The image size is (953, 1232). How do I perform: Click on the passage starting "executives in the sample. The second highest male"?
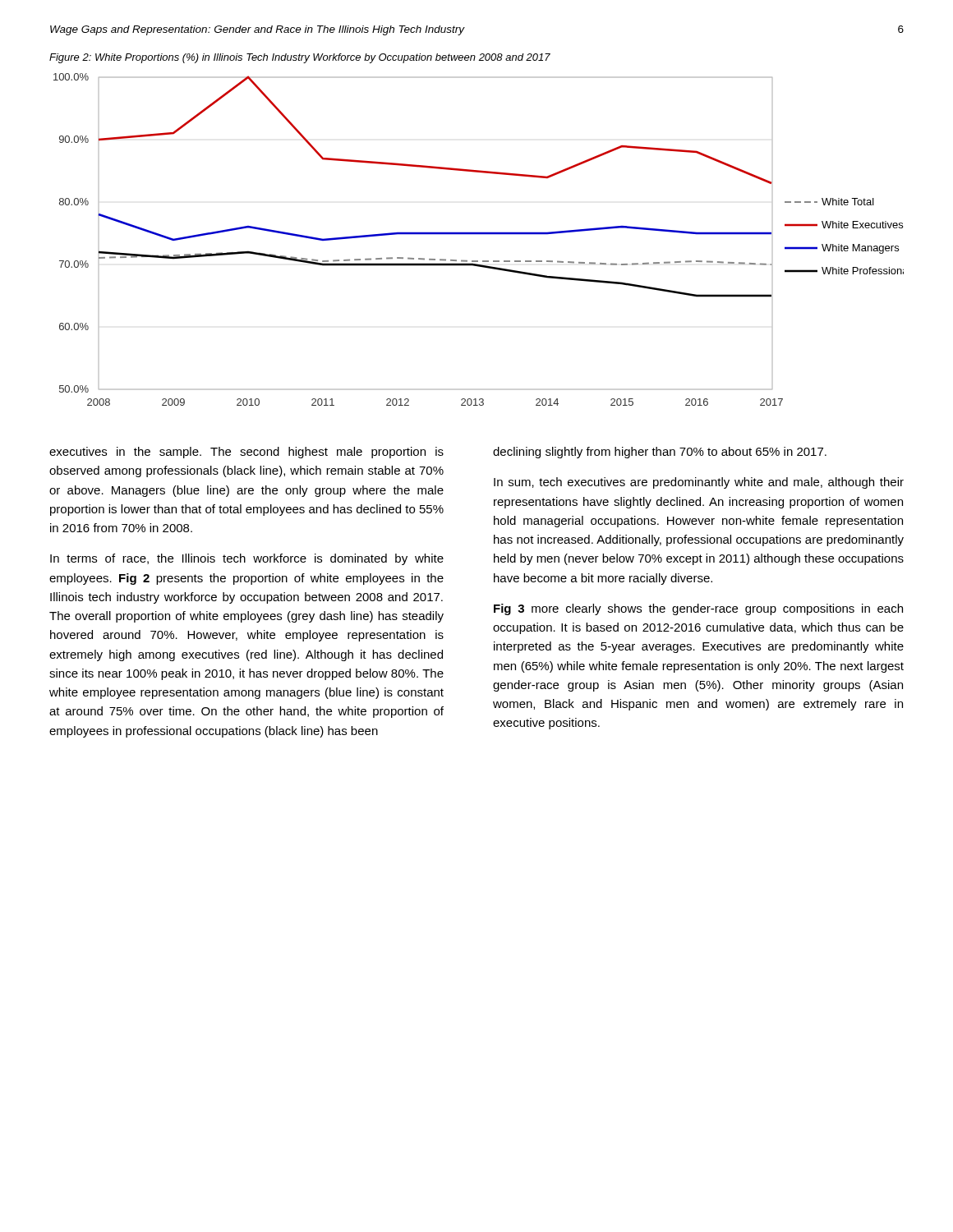coord(246,591)
